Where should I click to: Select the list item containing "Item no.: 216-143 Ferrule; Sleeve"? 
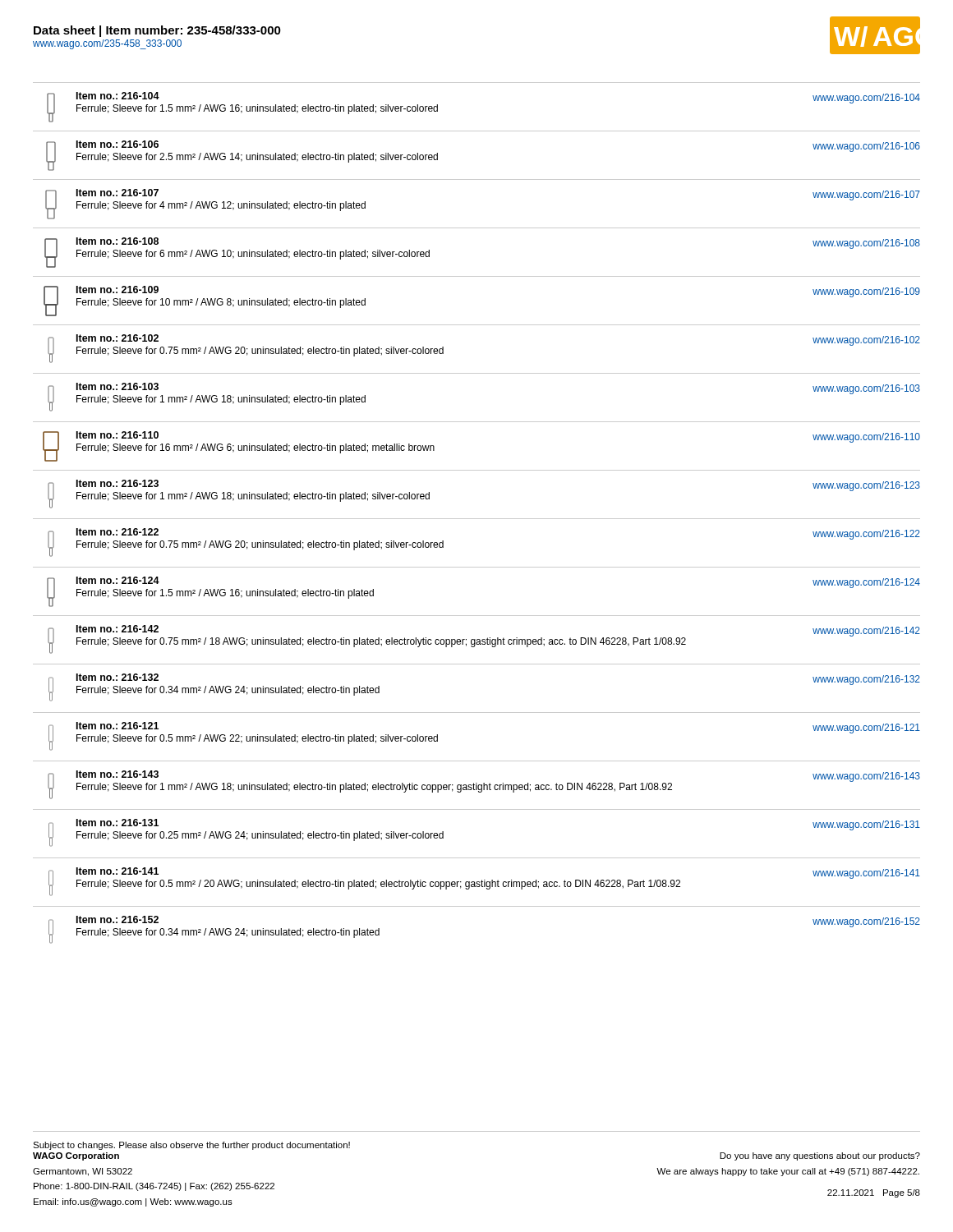pyautogui.click(x=476, y=785)
